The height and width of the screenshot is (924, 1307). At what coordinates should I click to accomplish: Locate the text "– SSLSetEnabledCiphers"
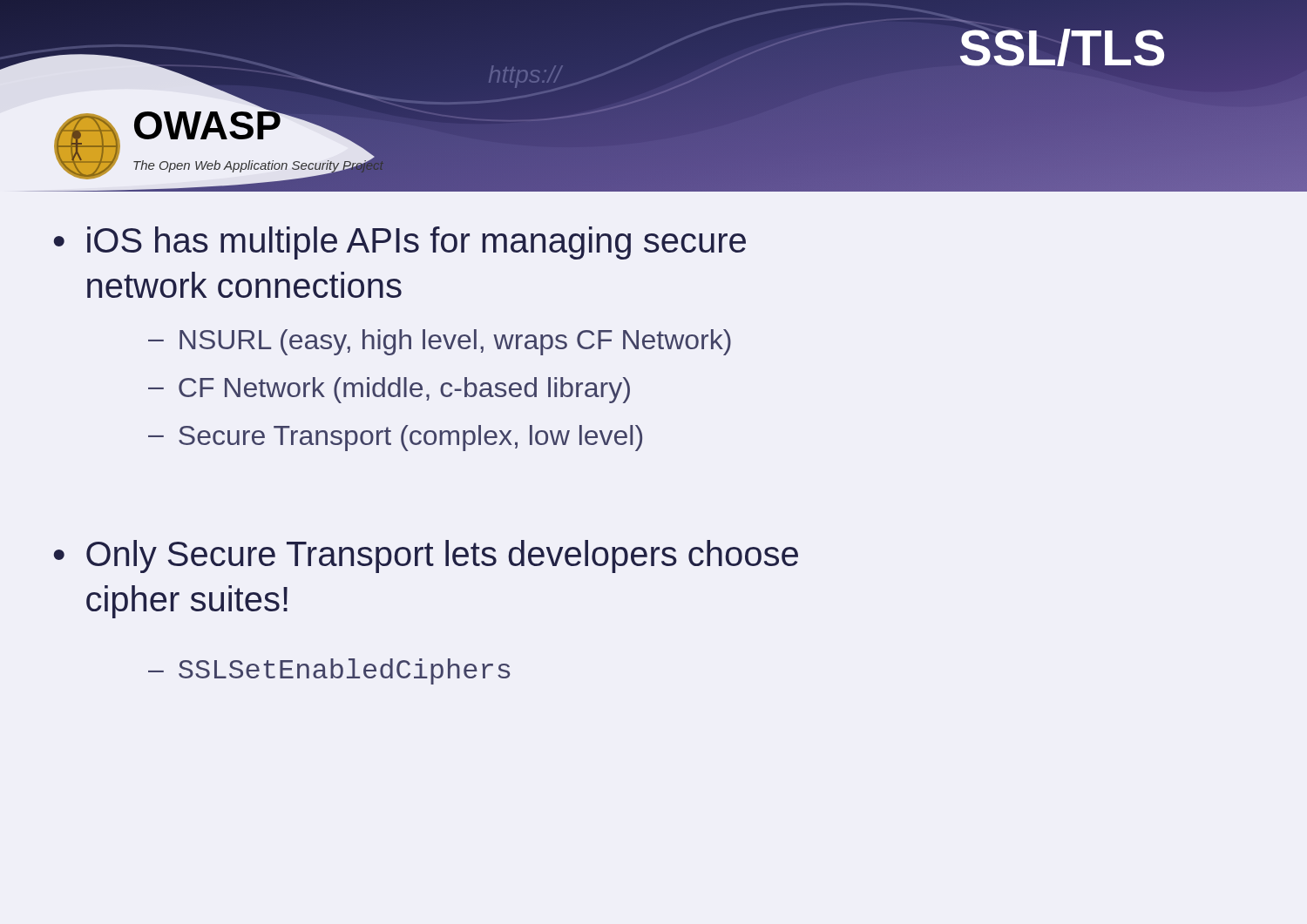(330, 671)
